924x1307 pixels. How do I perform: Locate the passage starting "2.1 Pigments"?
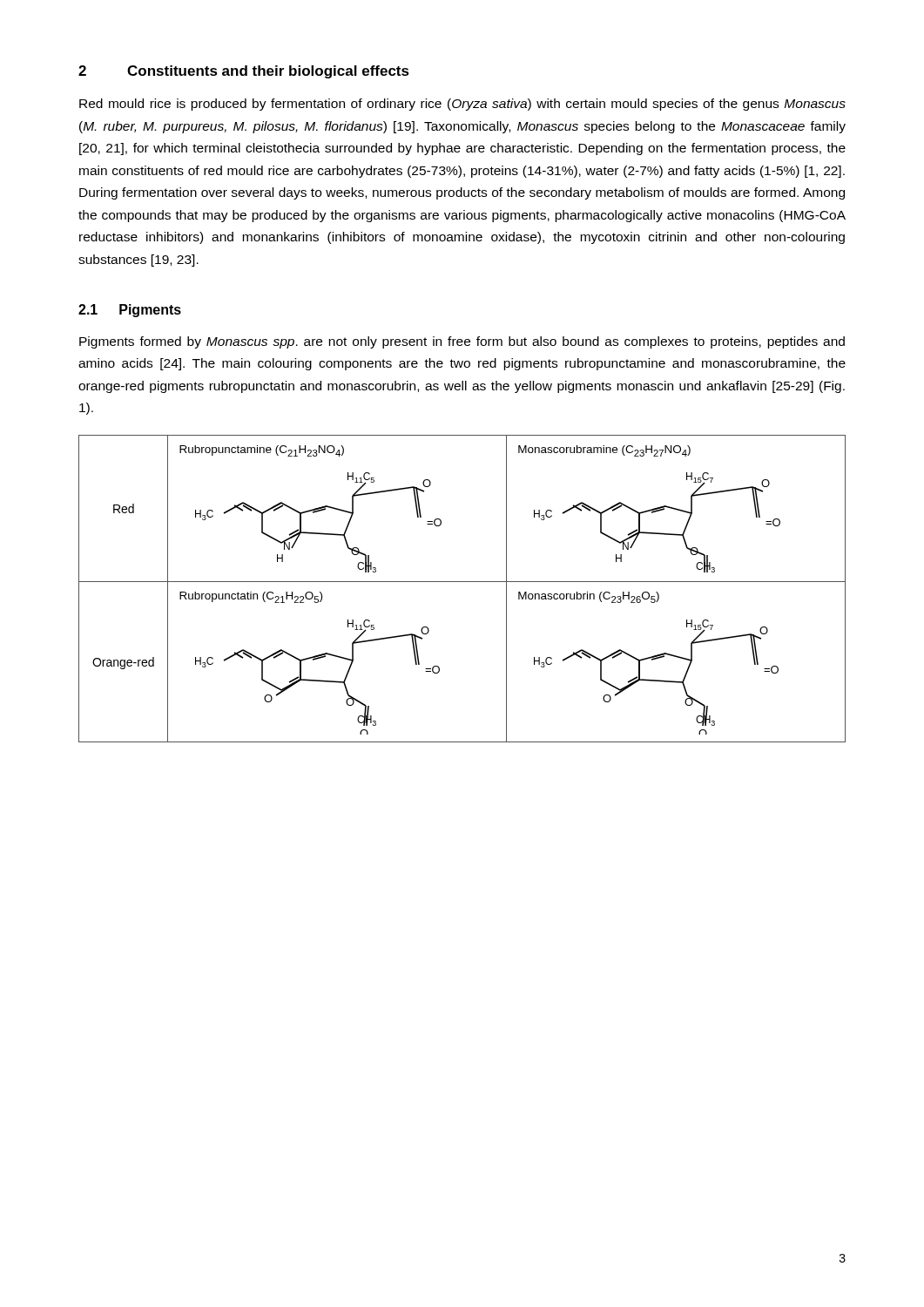[x=130, y=310]
